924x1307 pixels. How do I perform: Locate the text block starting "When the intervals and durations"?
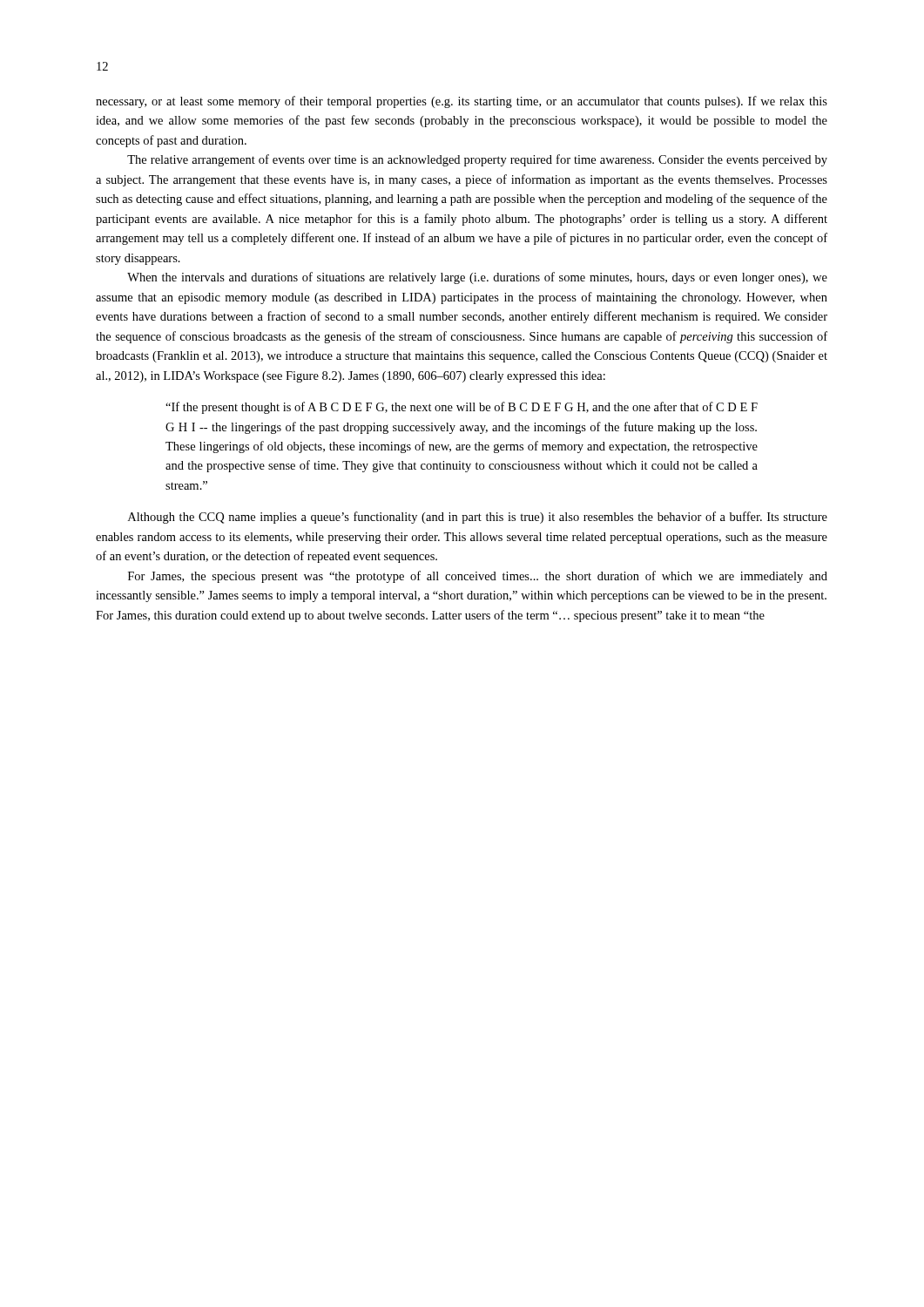click(462, 326)
